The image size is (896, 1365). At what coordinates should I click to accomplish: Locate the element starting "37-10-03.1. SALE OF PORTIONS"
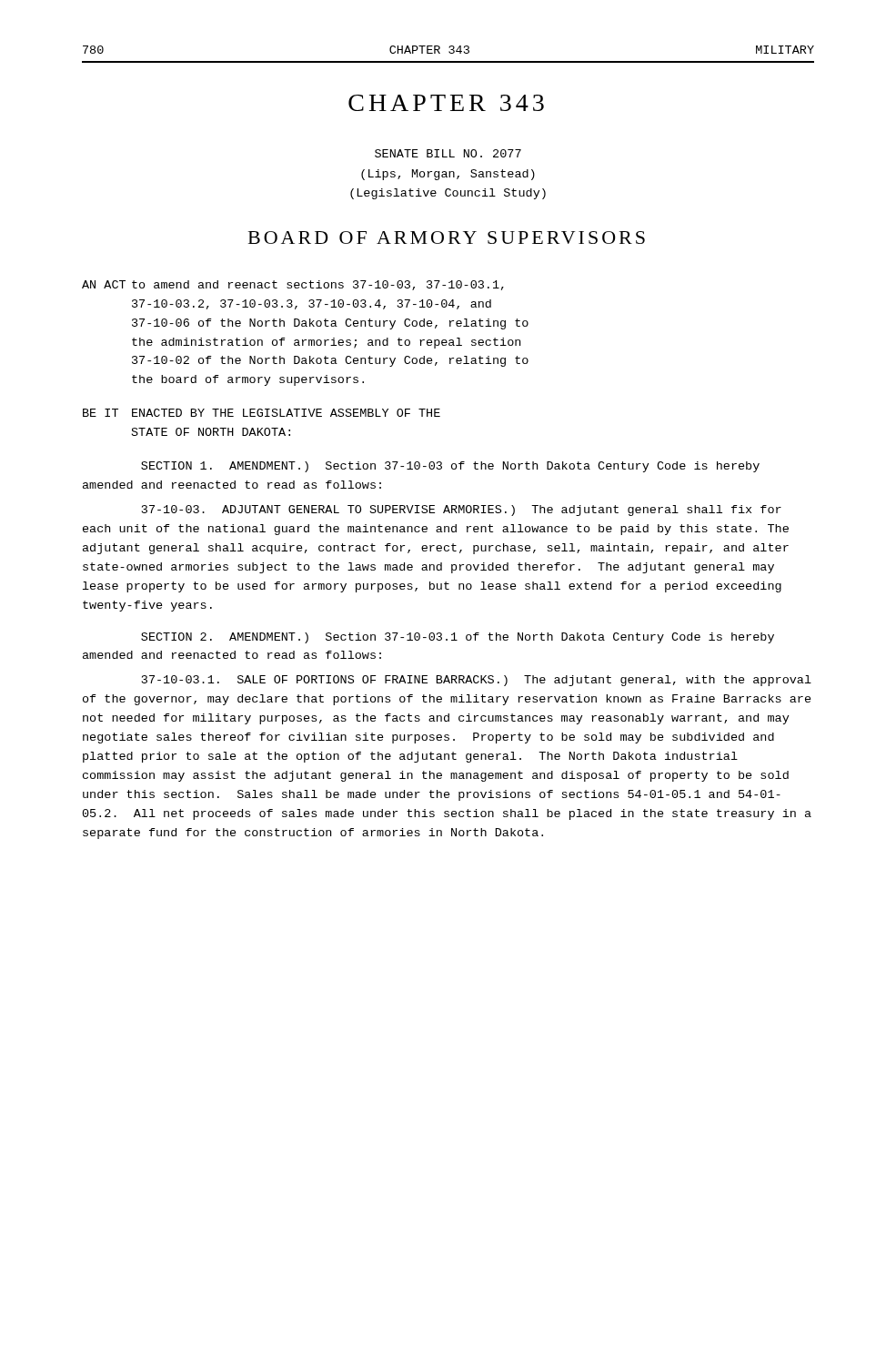tap(447, 757)
